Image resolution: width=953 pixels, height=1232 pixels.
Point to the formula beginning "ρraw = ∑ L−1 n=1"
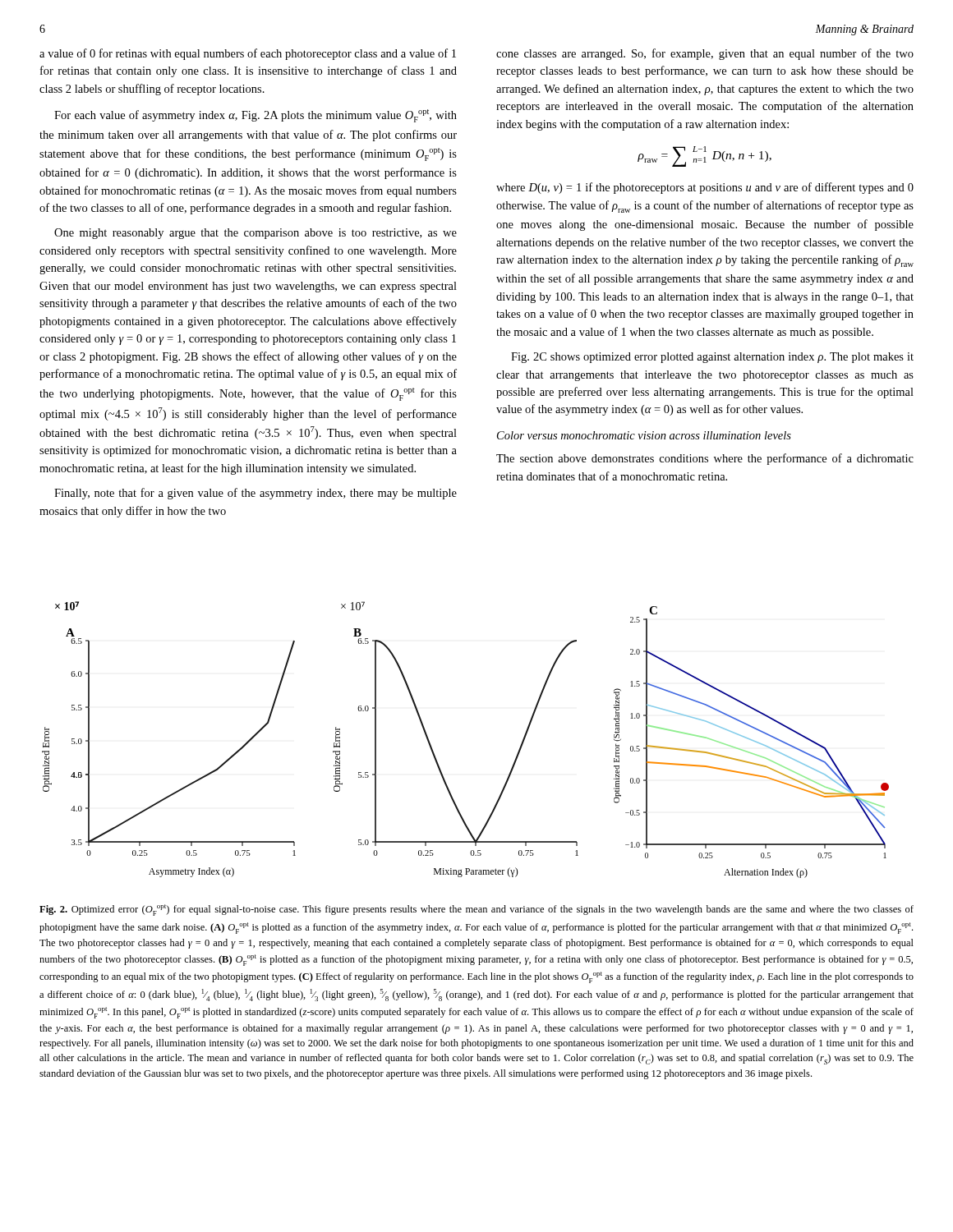705,156
